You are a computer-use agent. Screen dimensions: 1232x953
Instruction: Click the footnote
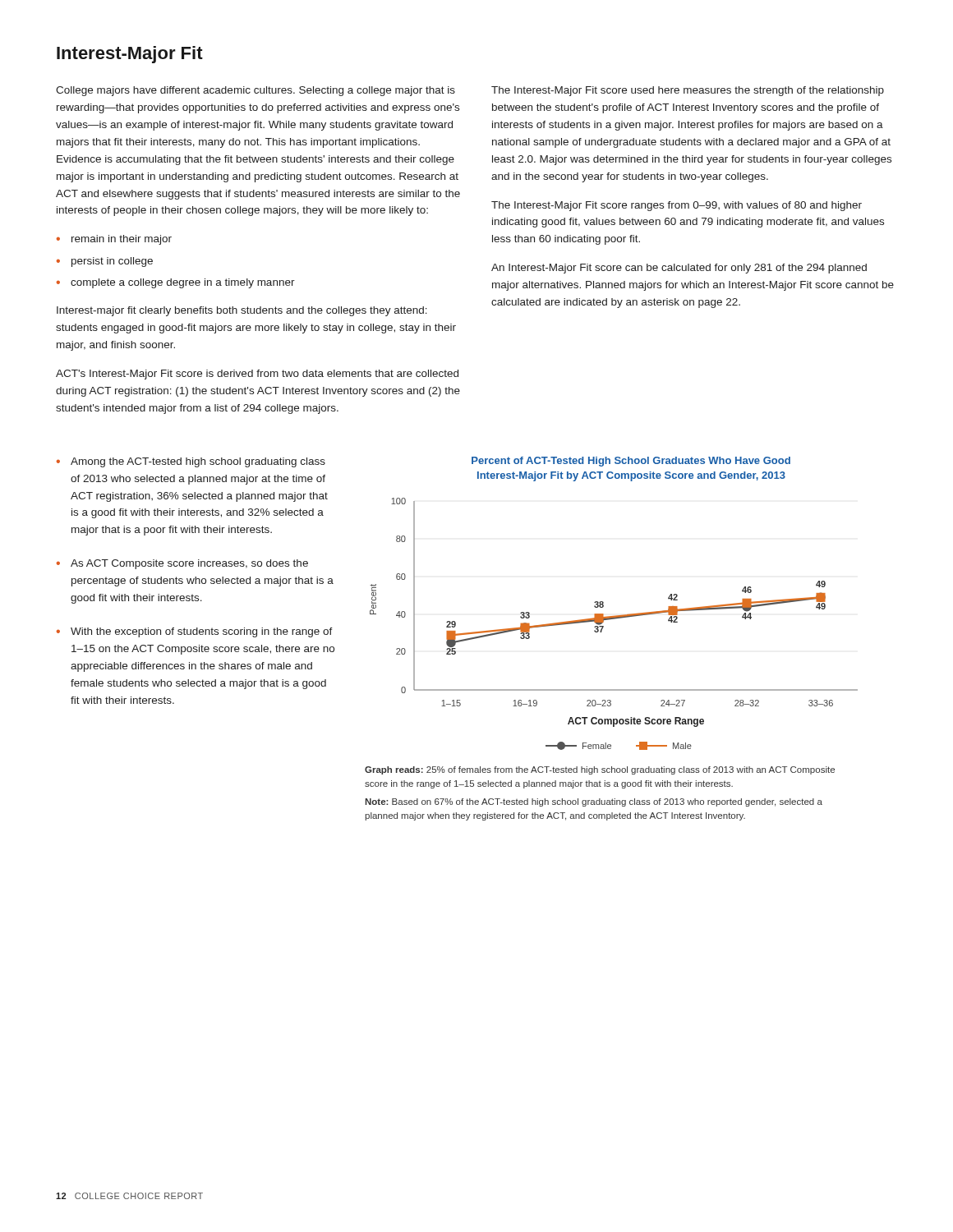(x=594, y=809)
